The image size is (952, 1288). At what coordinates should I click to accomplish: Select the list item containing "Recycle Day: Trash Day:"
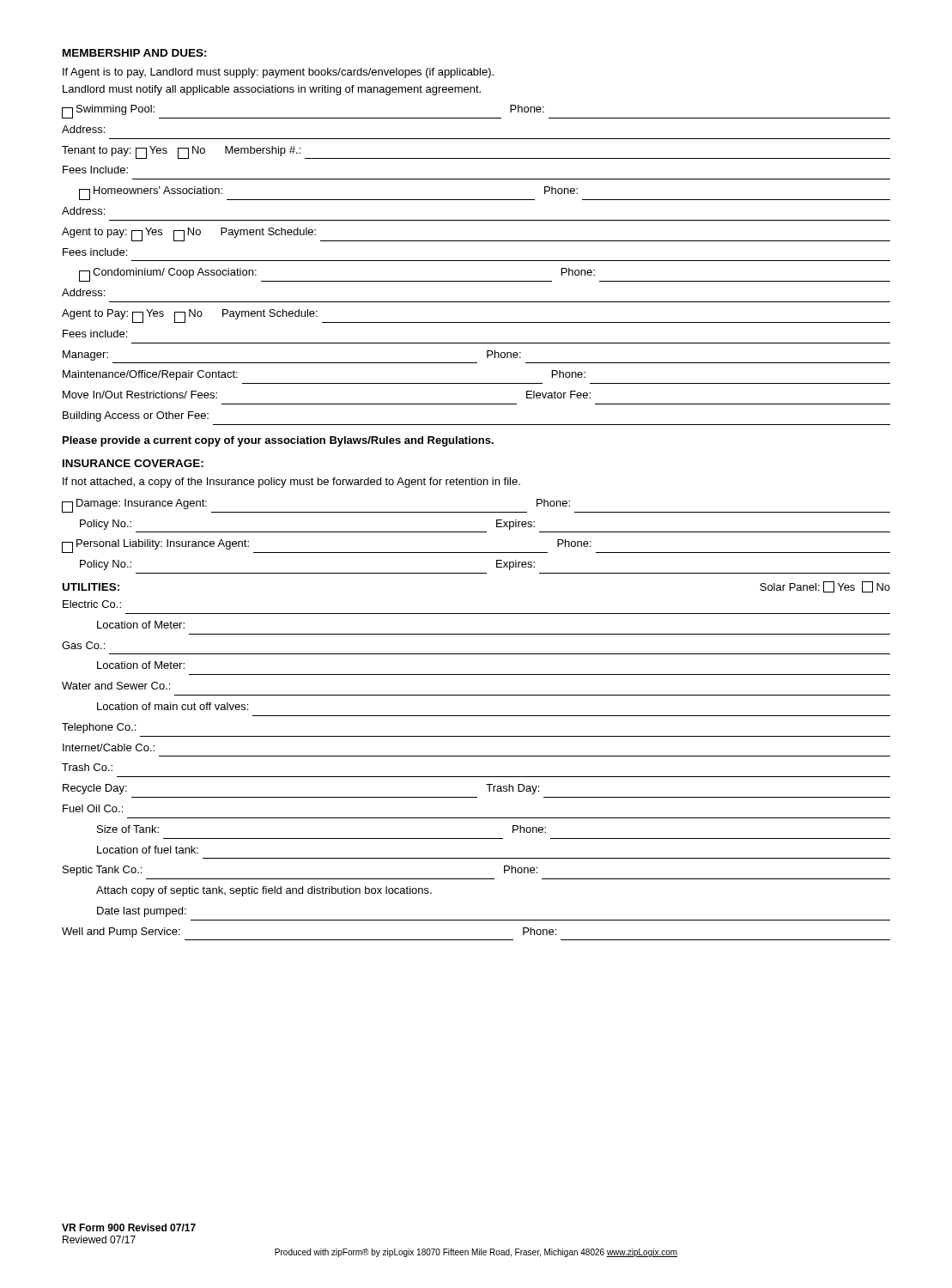tap(476, 789)
